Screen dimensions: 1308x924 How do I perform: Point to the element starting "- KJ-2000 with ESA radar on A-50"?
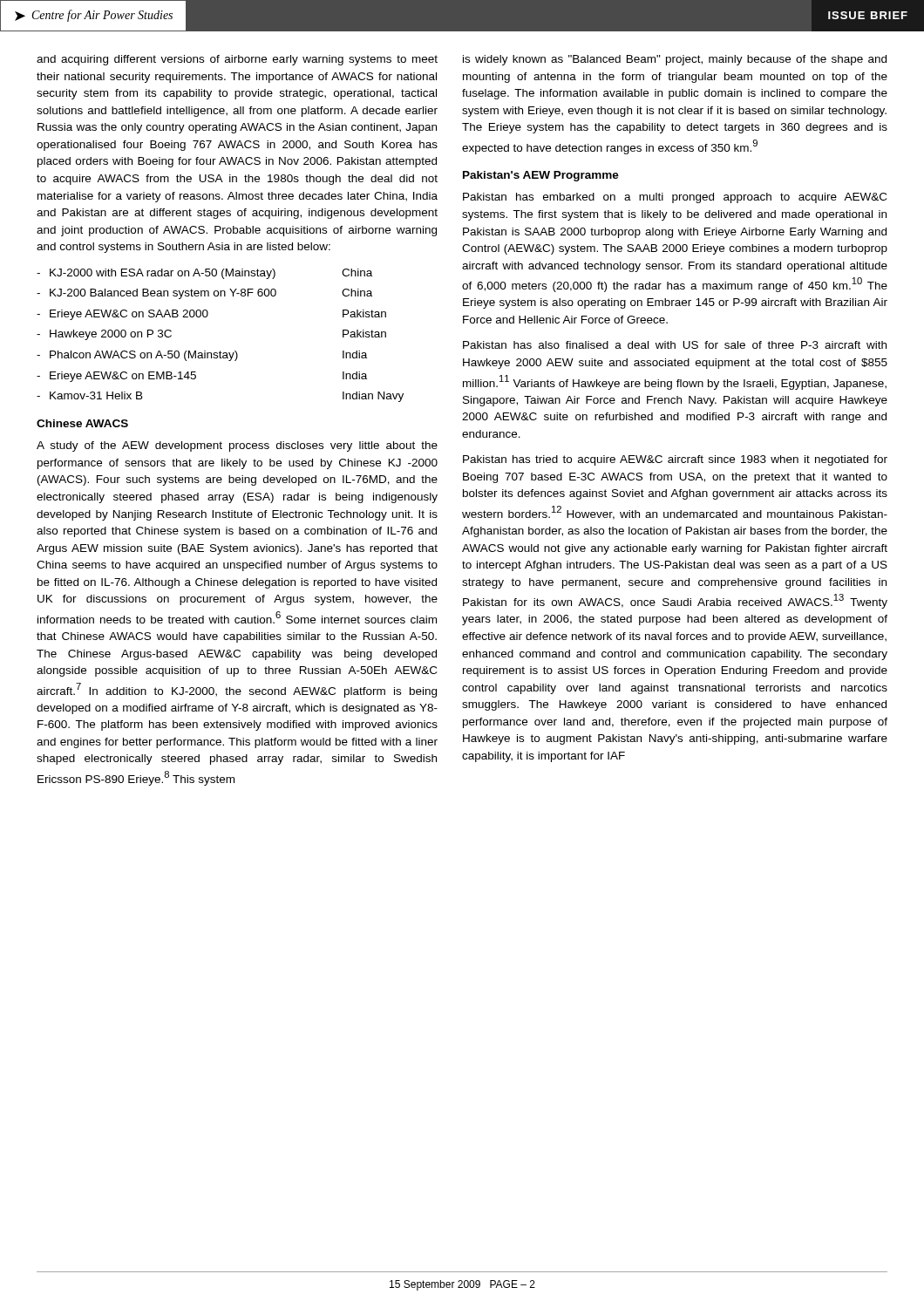pos(237,273)
